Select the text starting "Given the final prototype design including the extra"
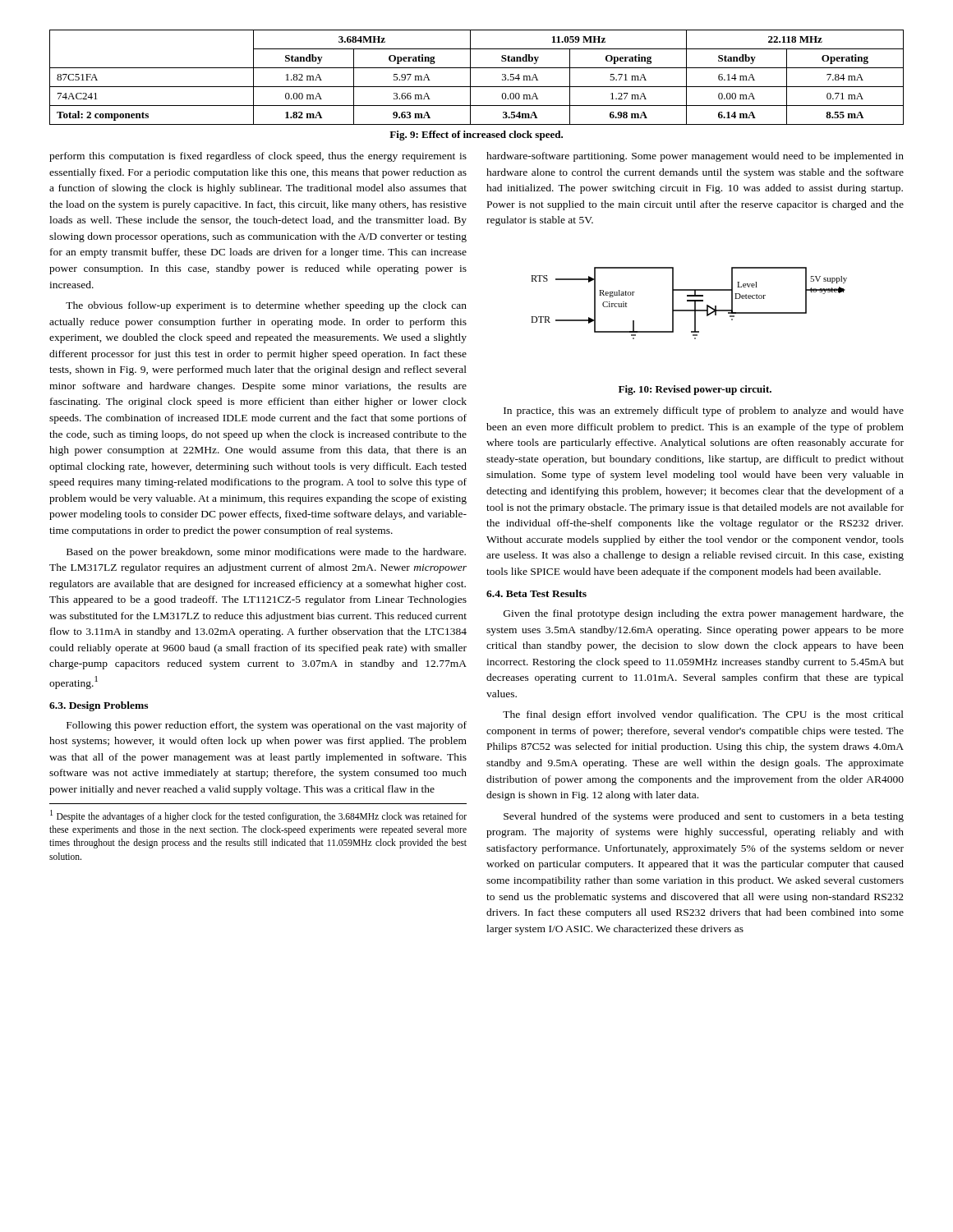The height and width of the screenshot is (1232, 953). pos(695,653)
